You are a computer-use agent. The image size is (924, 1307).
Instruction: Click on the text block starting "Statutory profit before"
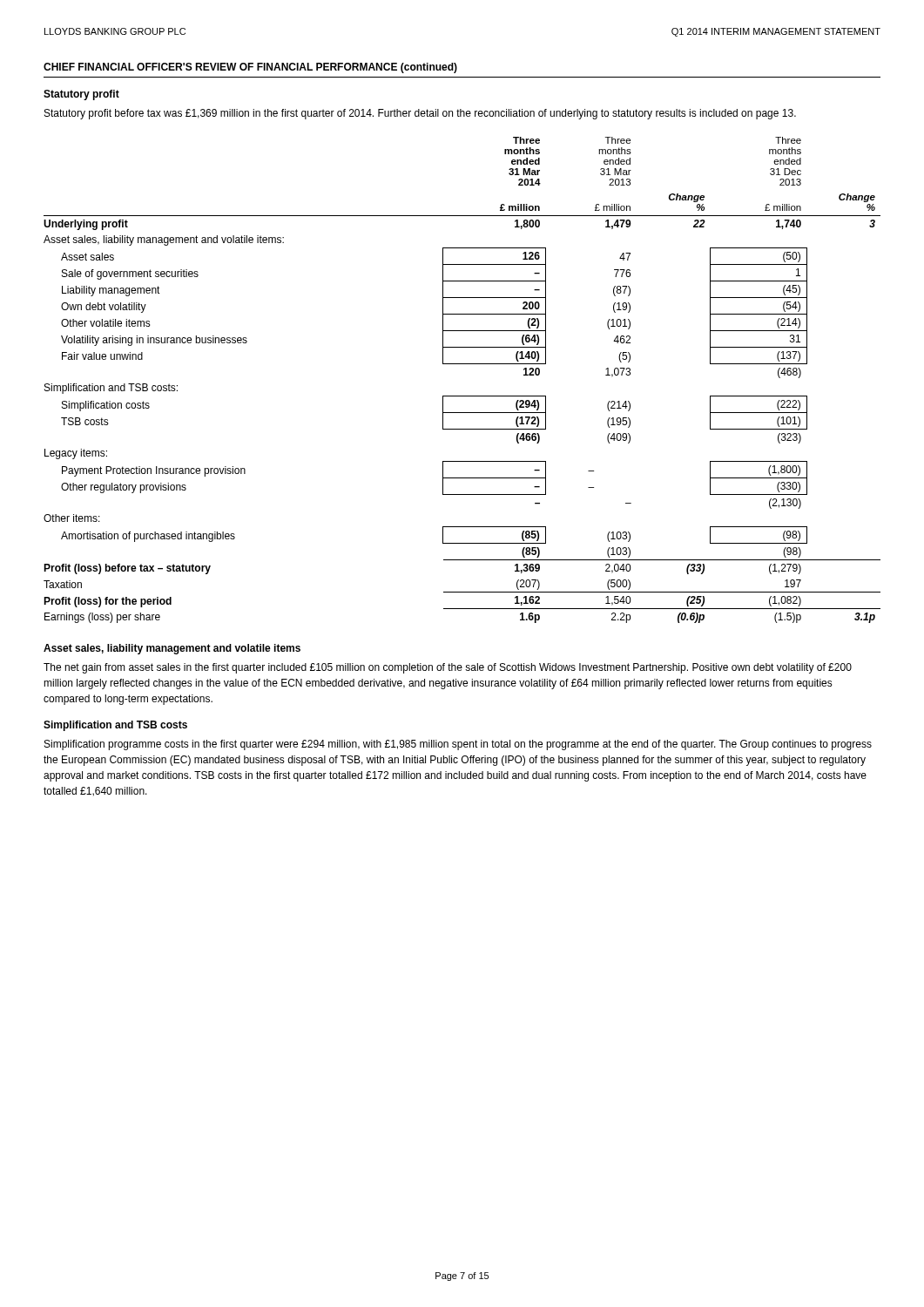tap(420, 113)
